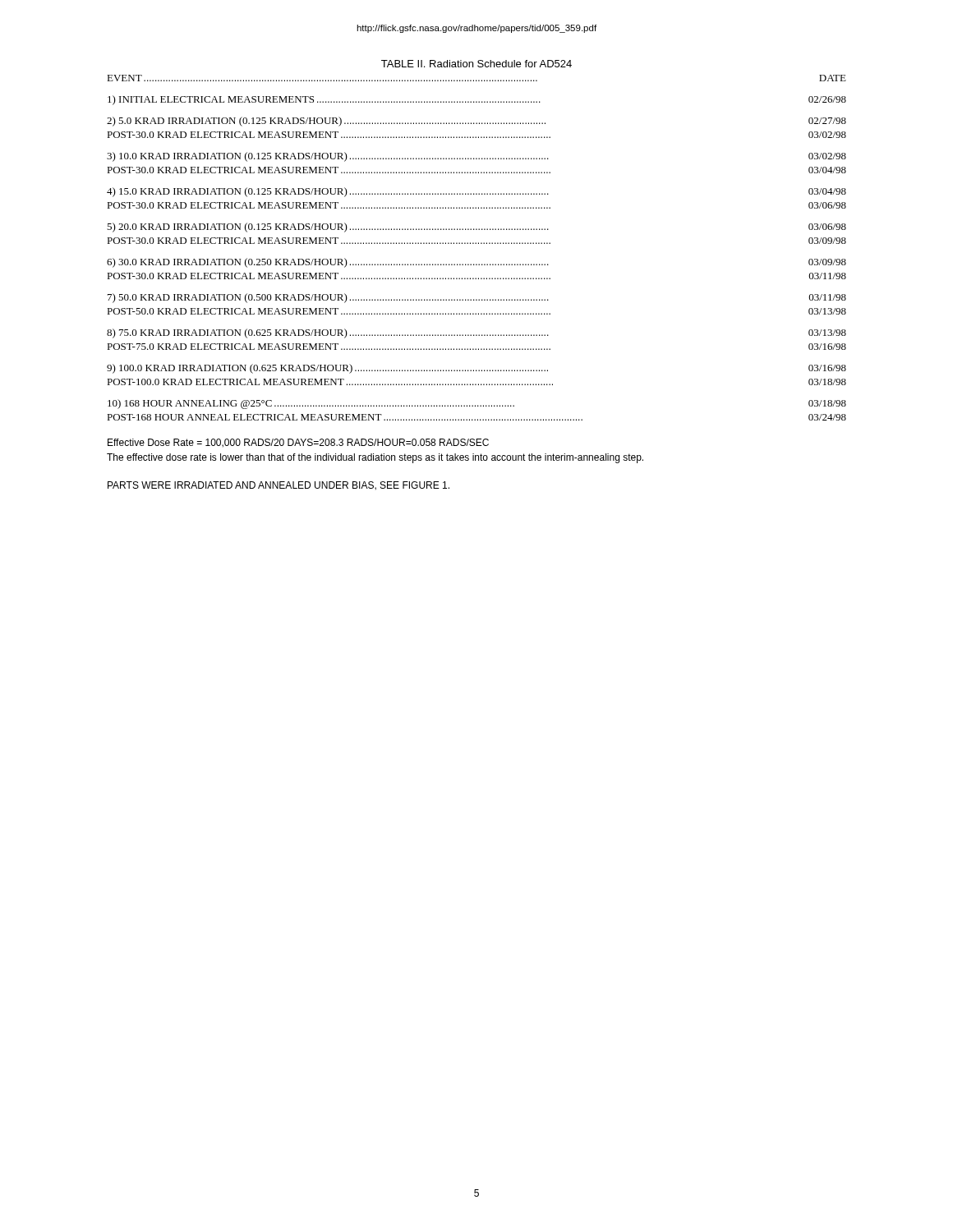Viewport: 953px width, 1232px height.
Task: Locate the block of text that opens with "7) 50.0 KRAD IRRADIATION"
Action: pos(476,304)
